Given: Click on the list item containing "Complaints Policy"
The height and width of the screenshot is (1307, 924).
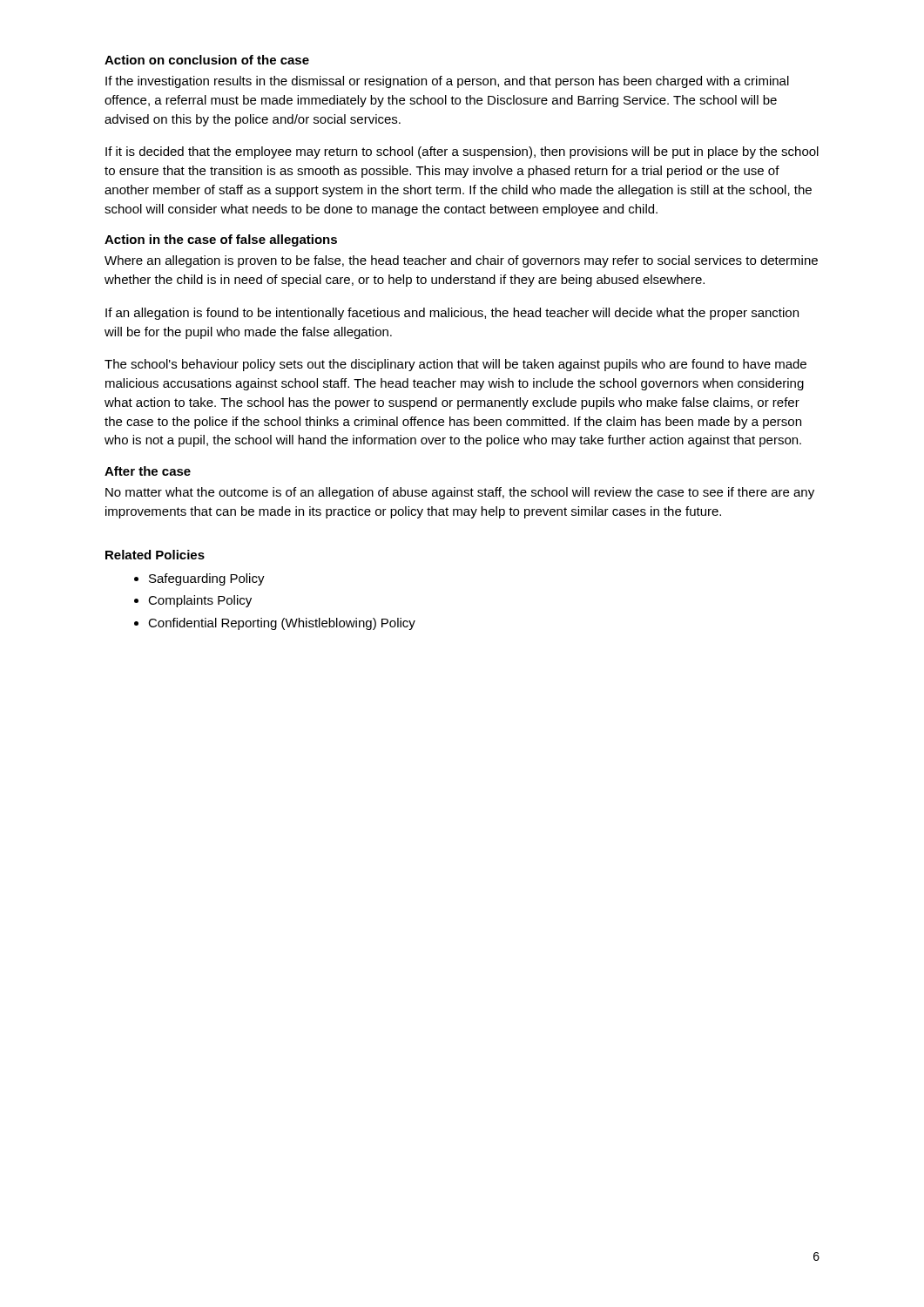Looking at the screenshot, I should click(200, 600).
